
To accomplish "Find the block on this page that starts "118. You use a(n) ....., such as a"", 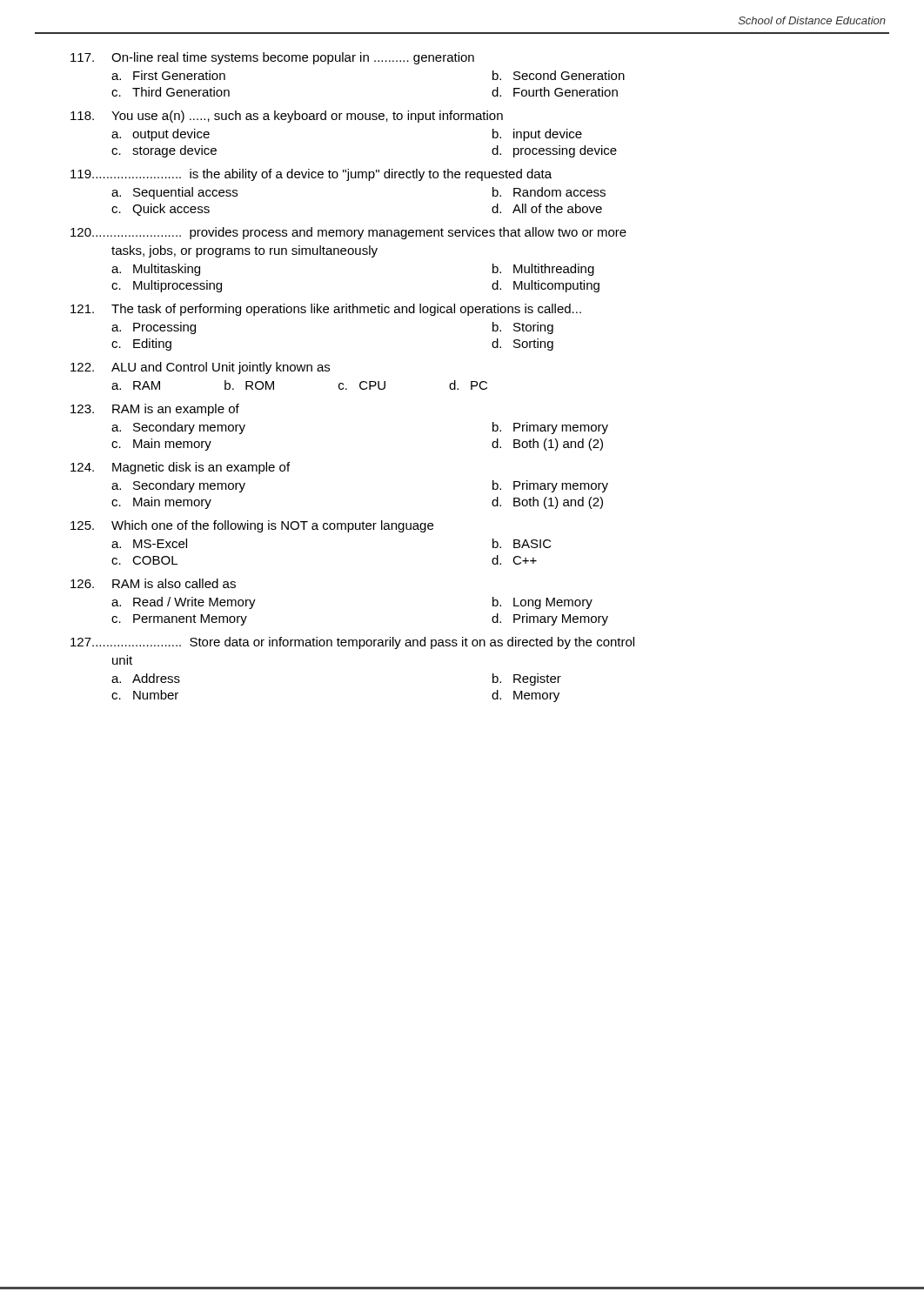I will click(x=287, y=117).
